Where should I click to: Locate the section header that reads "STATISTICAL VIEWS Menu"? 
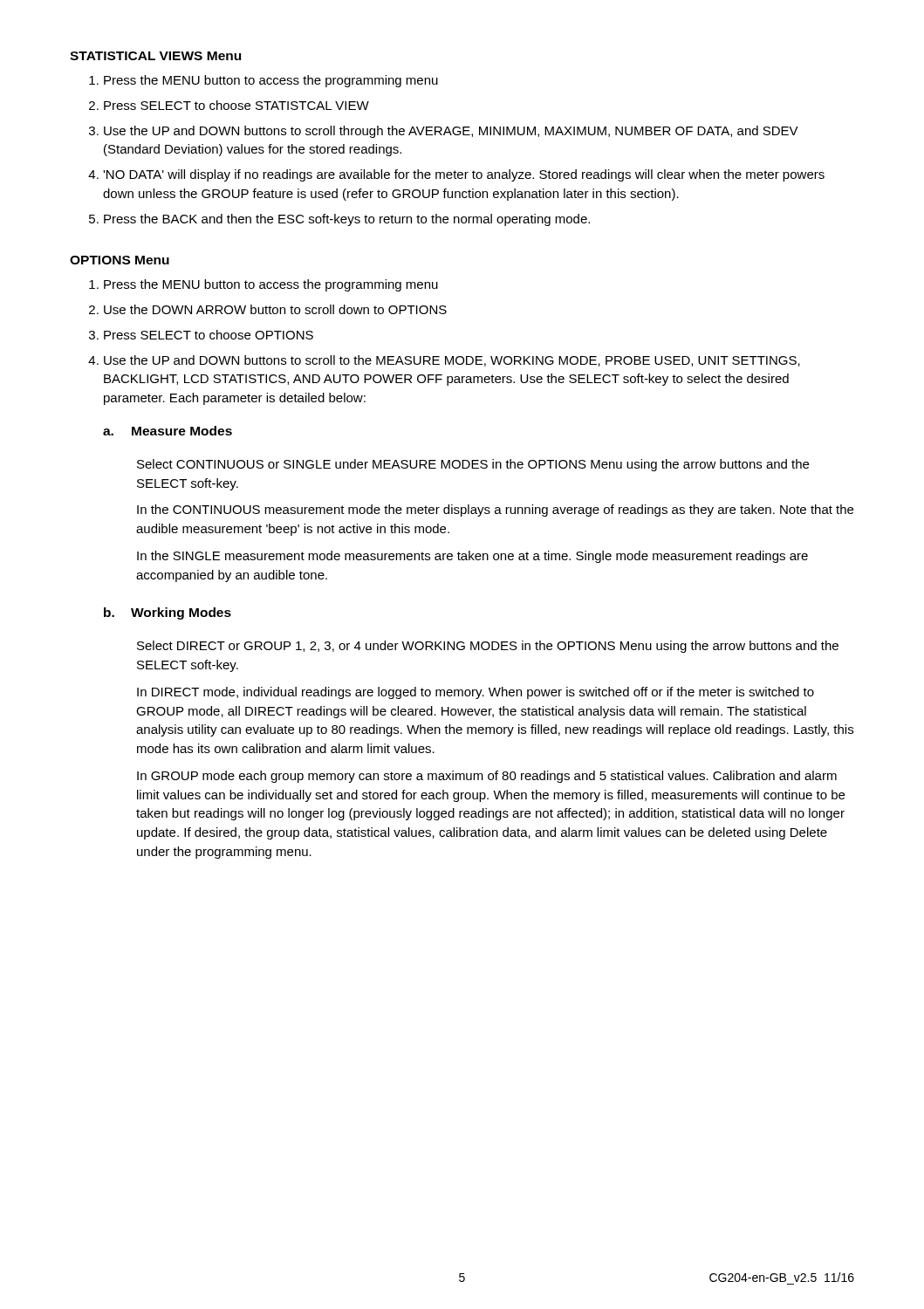(156, 55)
